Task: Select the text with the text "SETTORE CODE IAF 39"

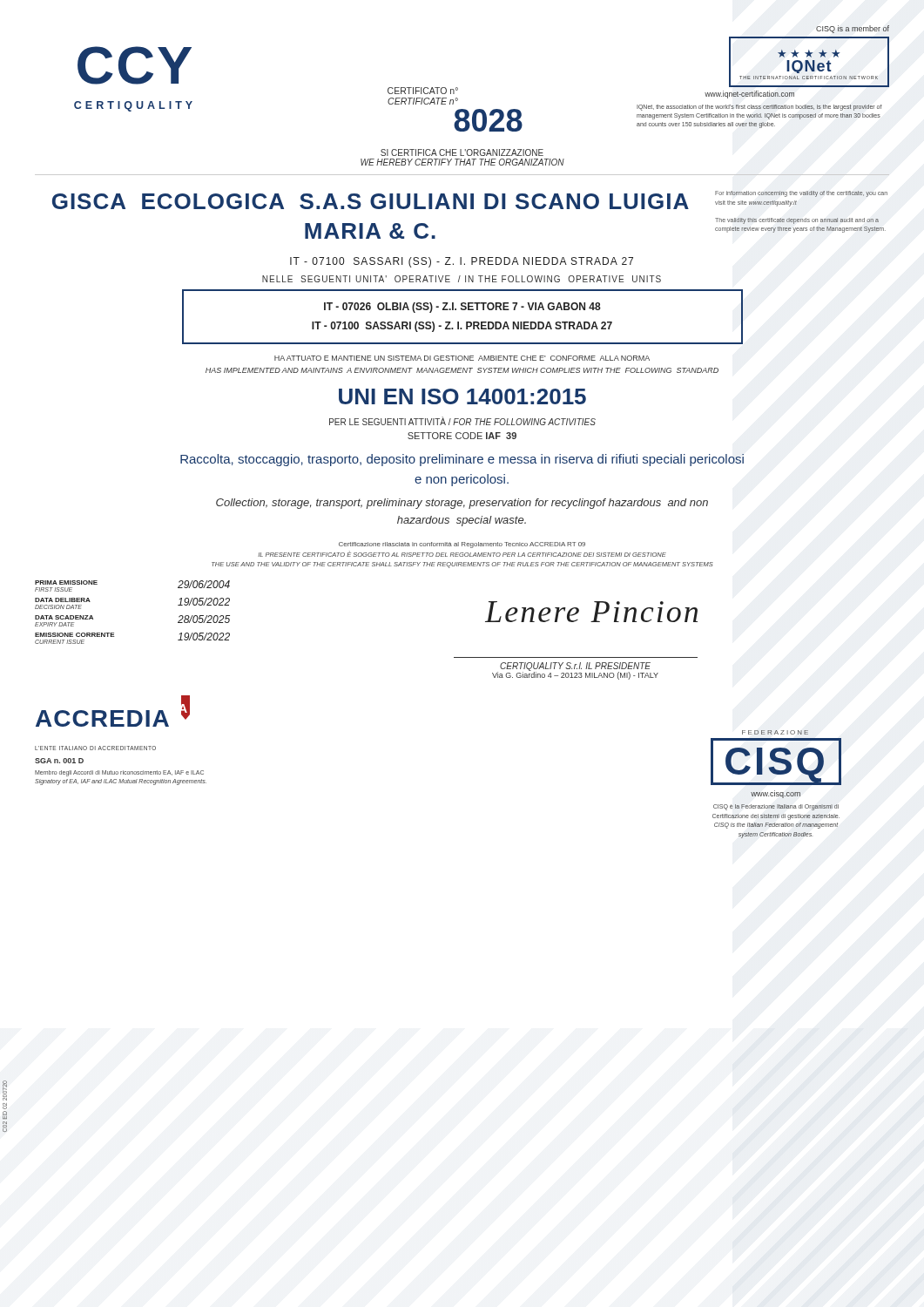Action: (462, 436)
